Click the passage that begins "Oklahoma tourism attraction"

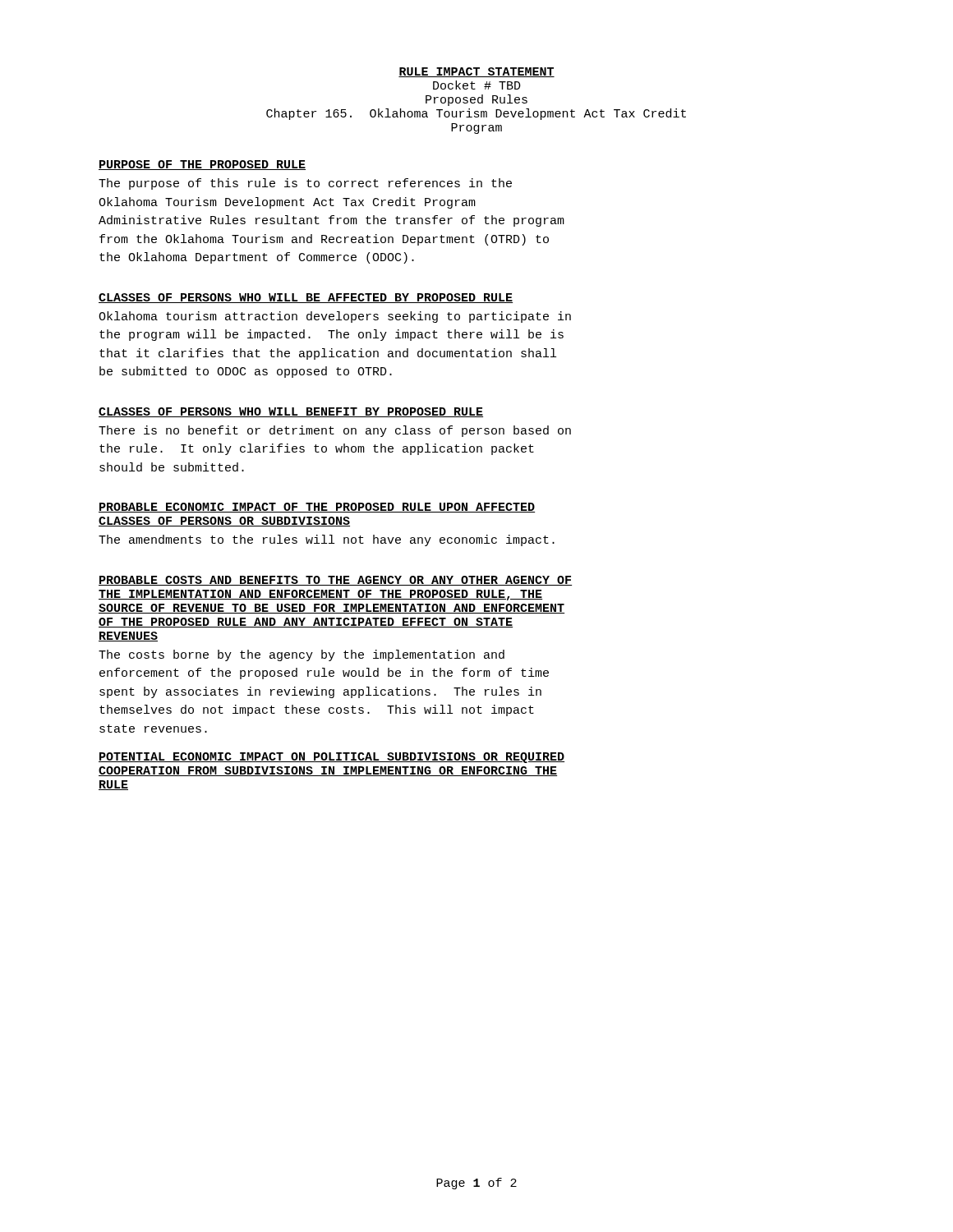(x=335, y=345)
